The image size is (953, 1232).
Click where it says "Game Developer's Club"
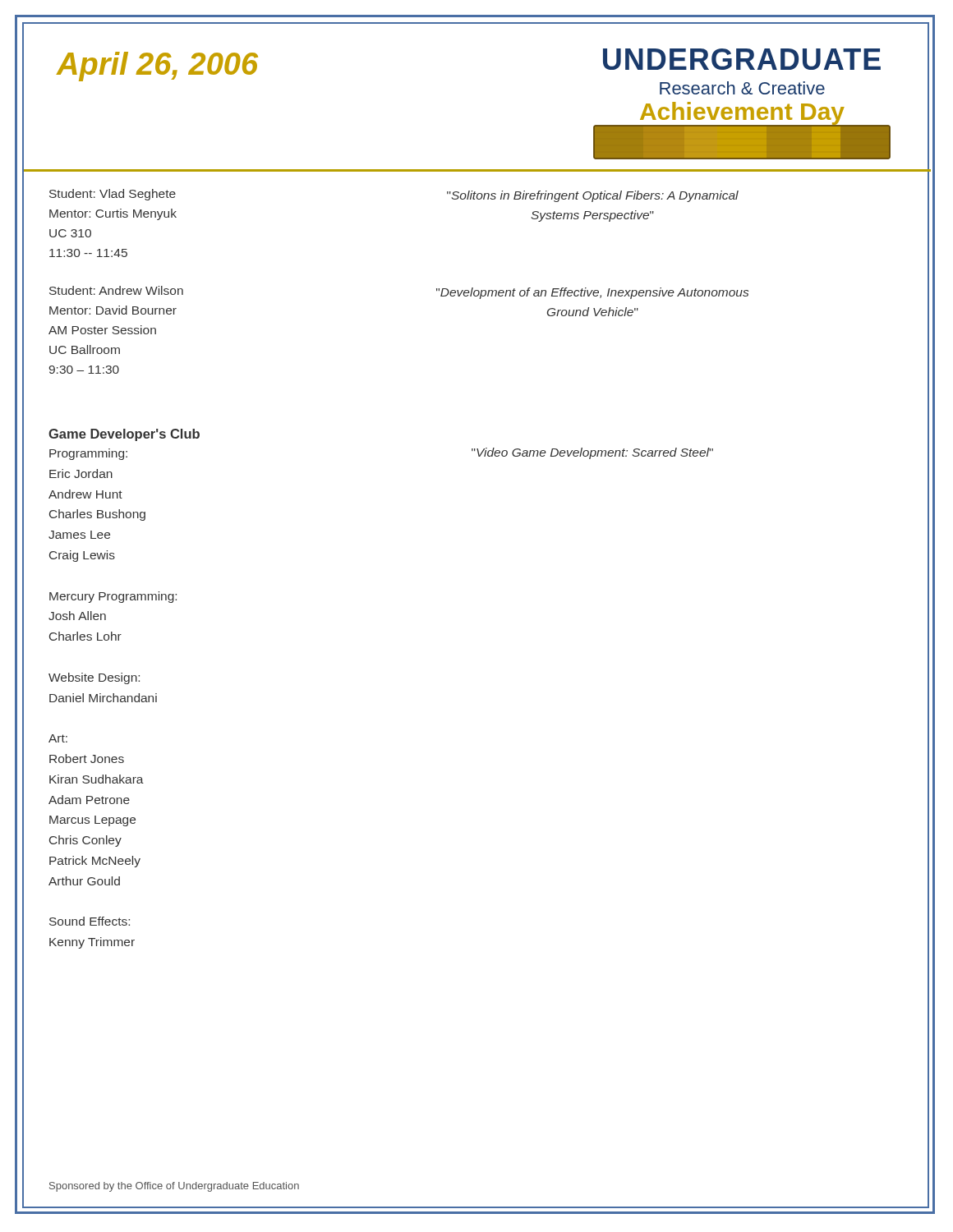click(124, 434)
